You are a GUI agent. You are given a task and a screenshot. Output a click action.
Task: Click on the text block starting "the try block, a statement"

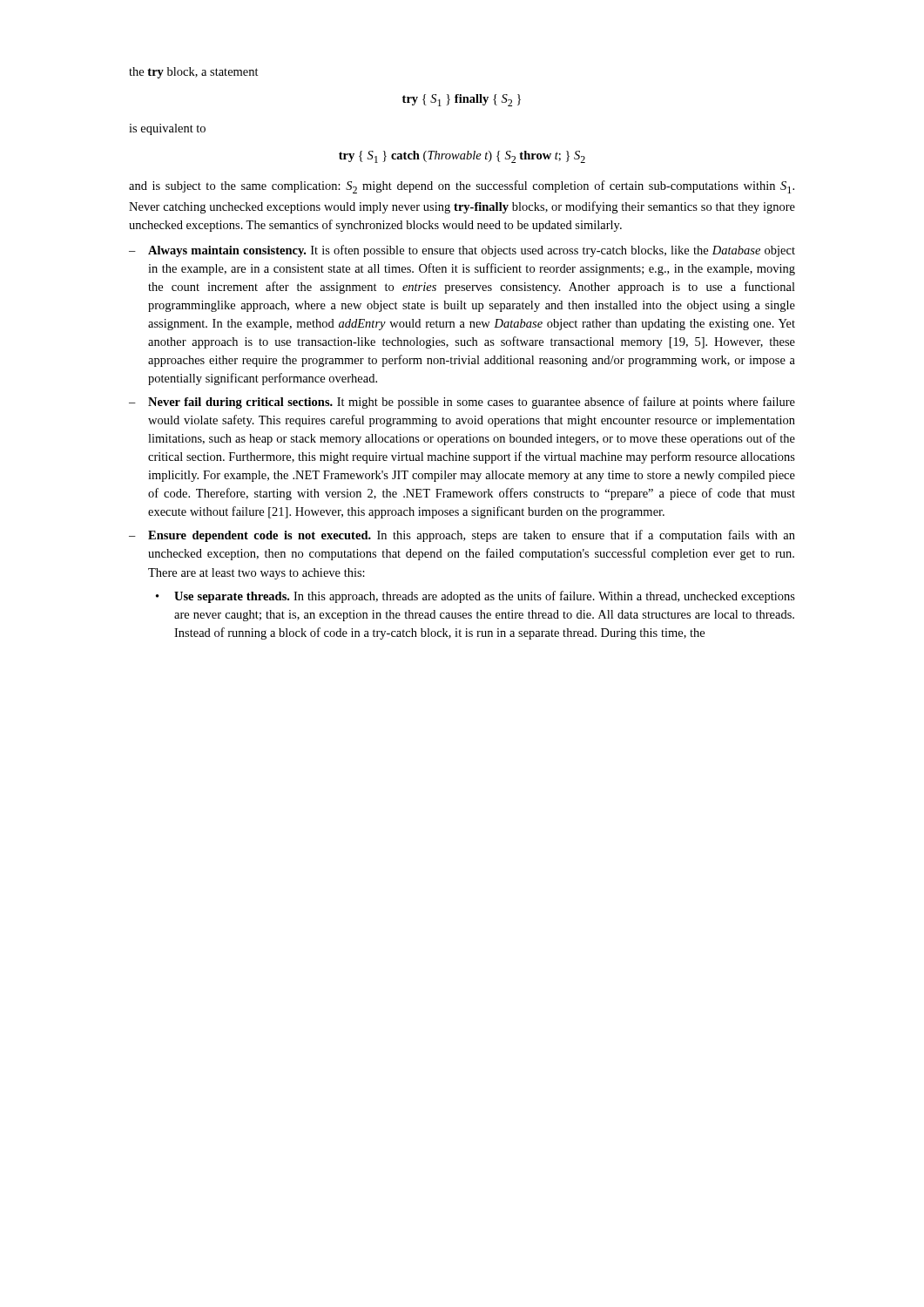[x=194, y=71]
